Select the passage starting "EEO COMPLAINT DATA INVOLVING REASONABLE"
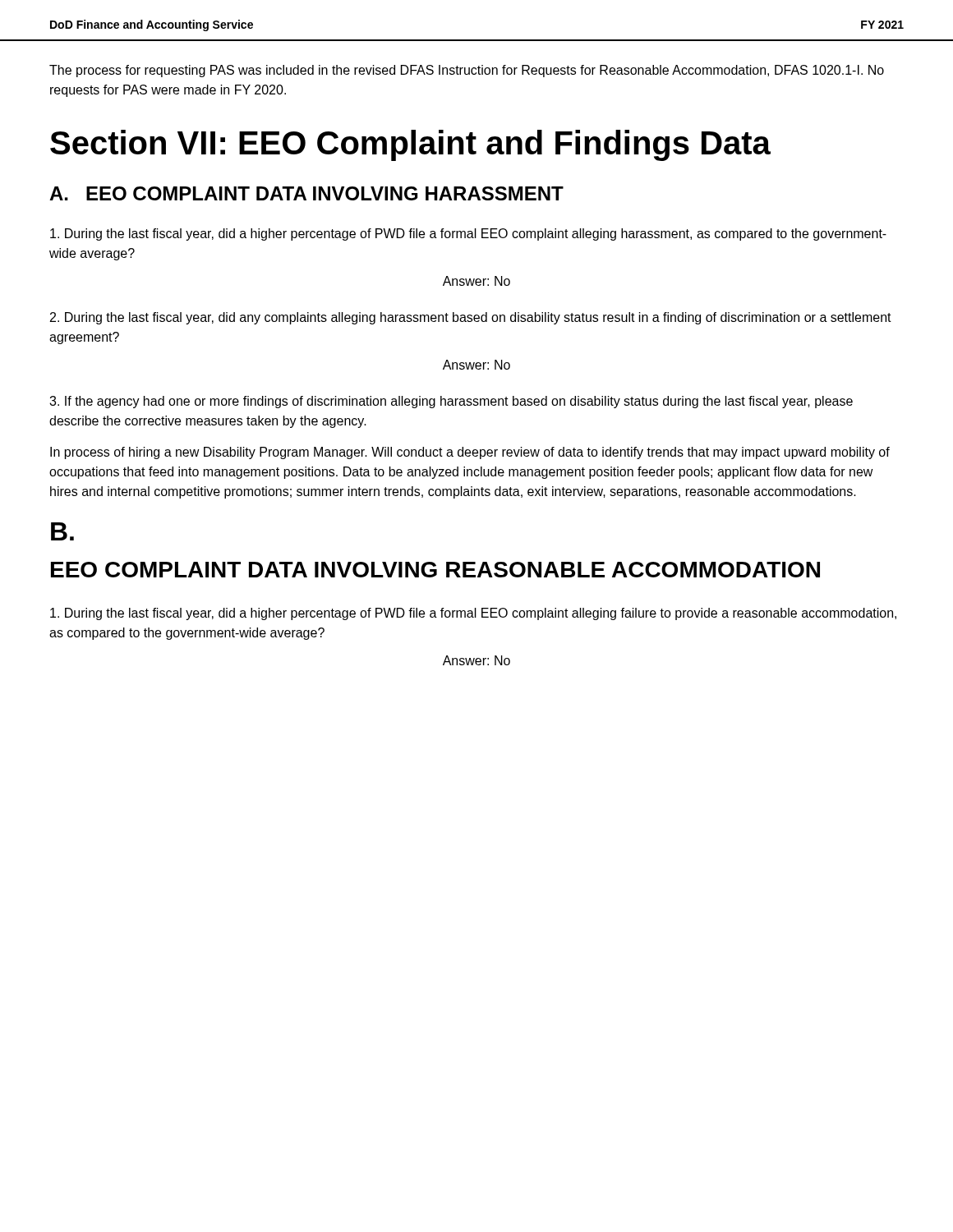The width and height of the screenshot is (953, 1232). (435, 570)
